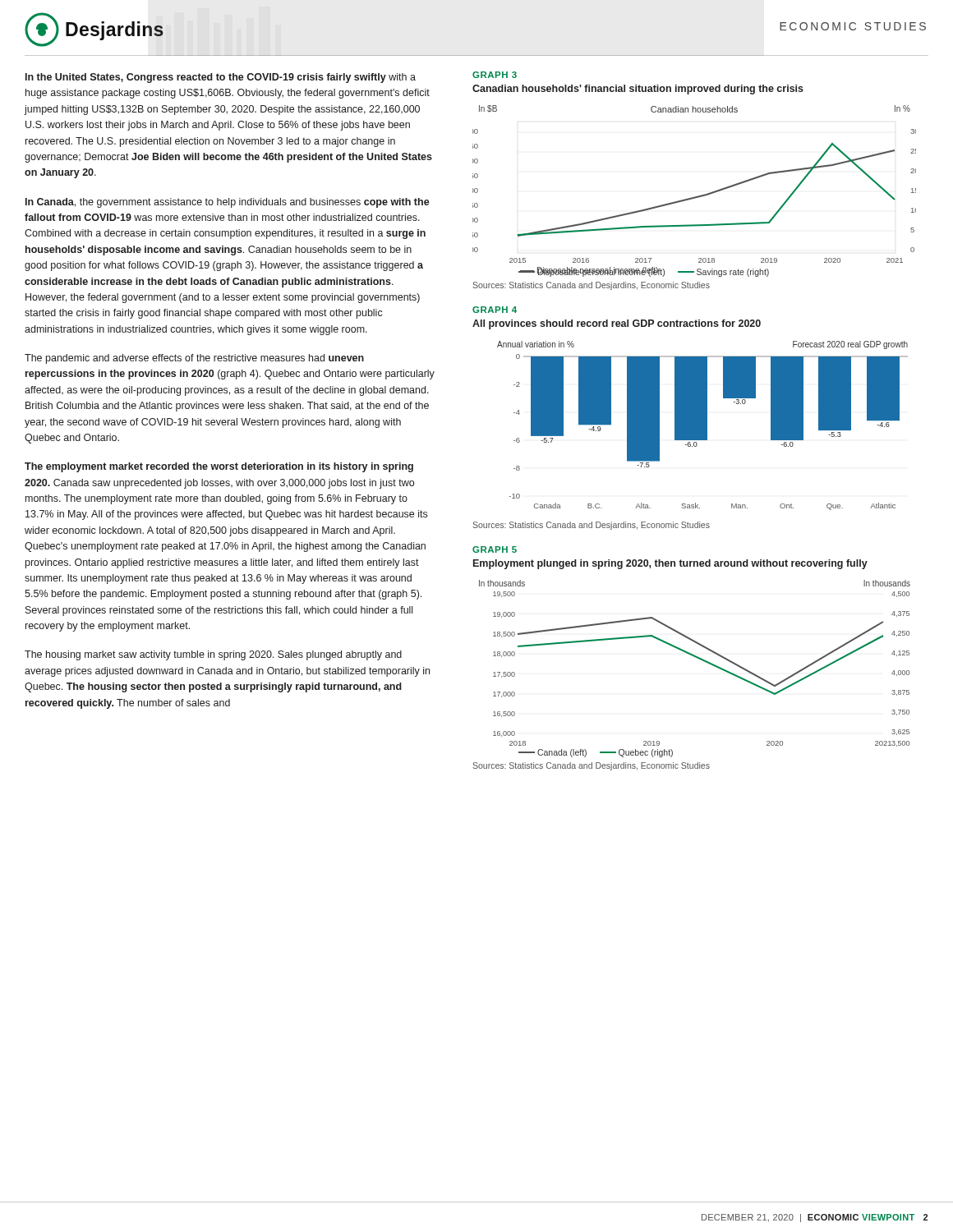
Task: Navigate to the text starting "In Canada, the government assistance to help"
Action: pos(227,265)
